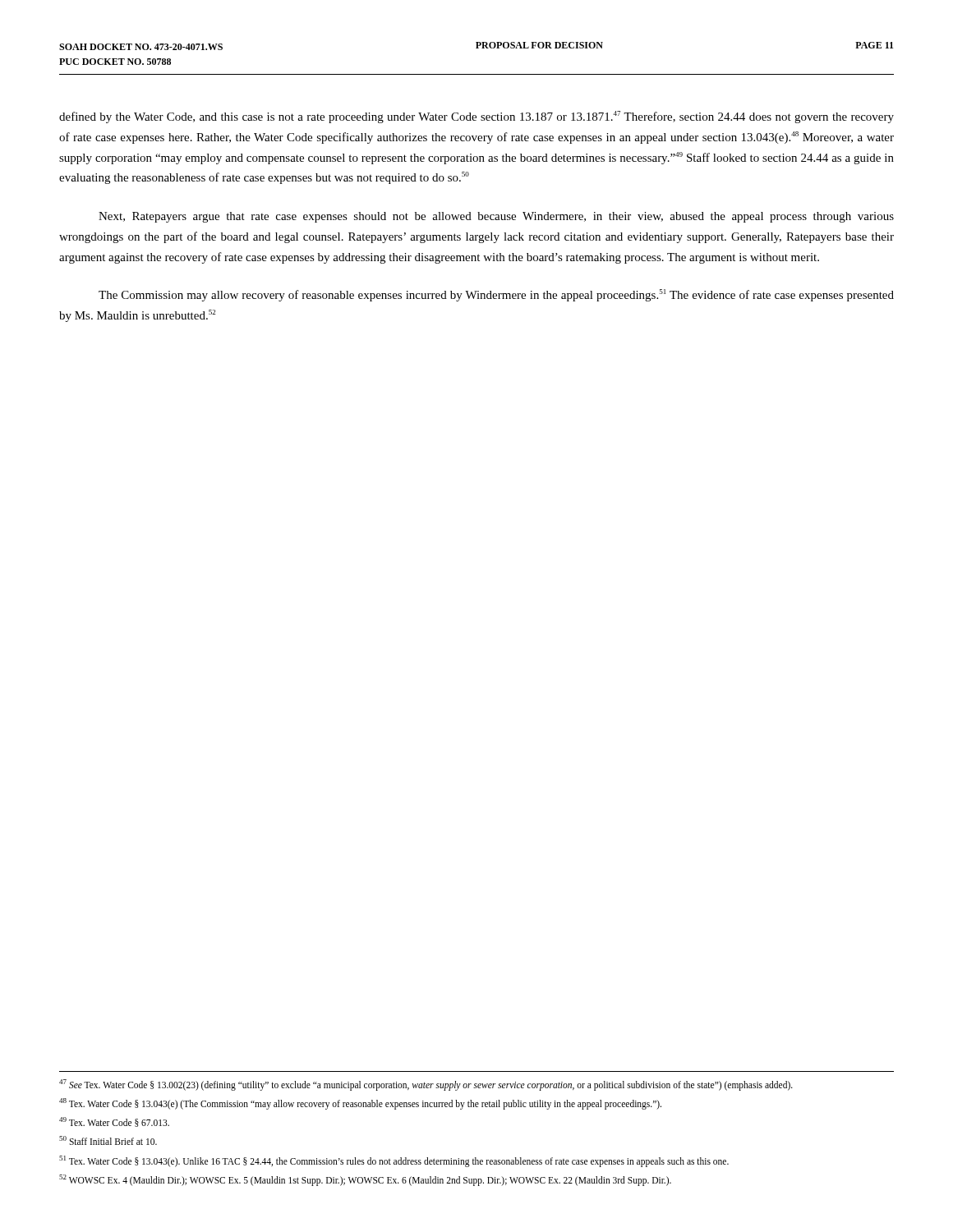953x1232 pixels.
Task: Find the block on this page that starts "The Commission may allow recovery of reasonable expenses"
Action: tap(476, 305)
